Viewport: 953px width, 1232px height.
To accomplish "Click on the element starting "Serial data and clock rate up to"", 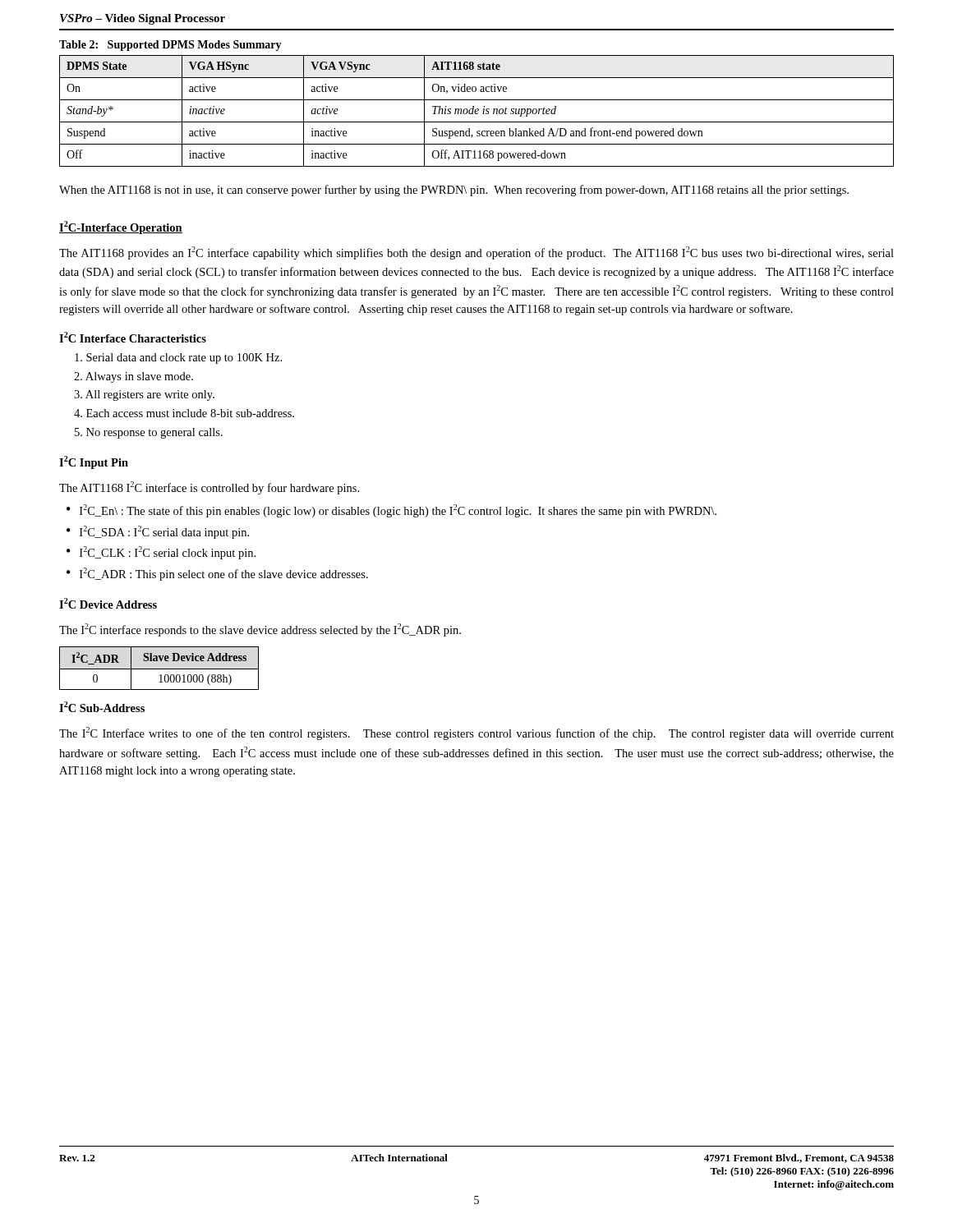I will click(178, 357).
